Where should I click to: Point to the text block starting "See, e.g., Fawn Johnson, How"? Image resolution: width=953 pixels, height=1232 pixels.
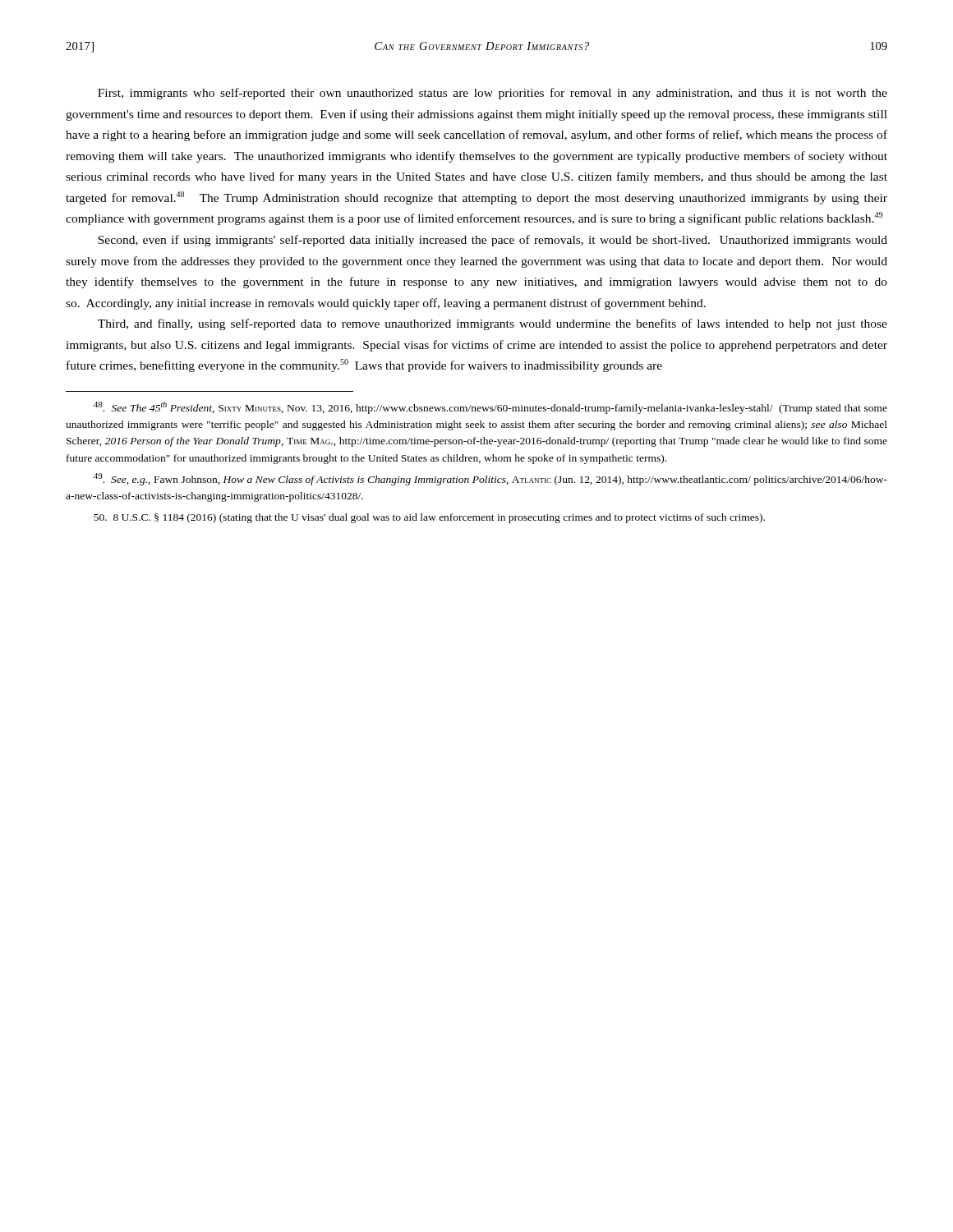coord(476,487)
